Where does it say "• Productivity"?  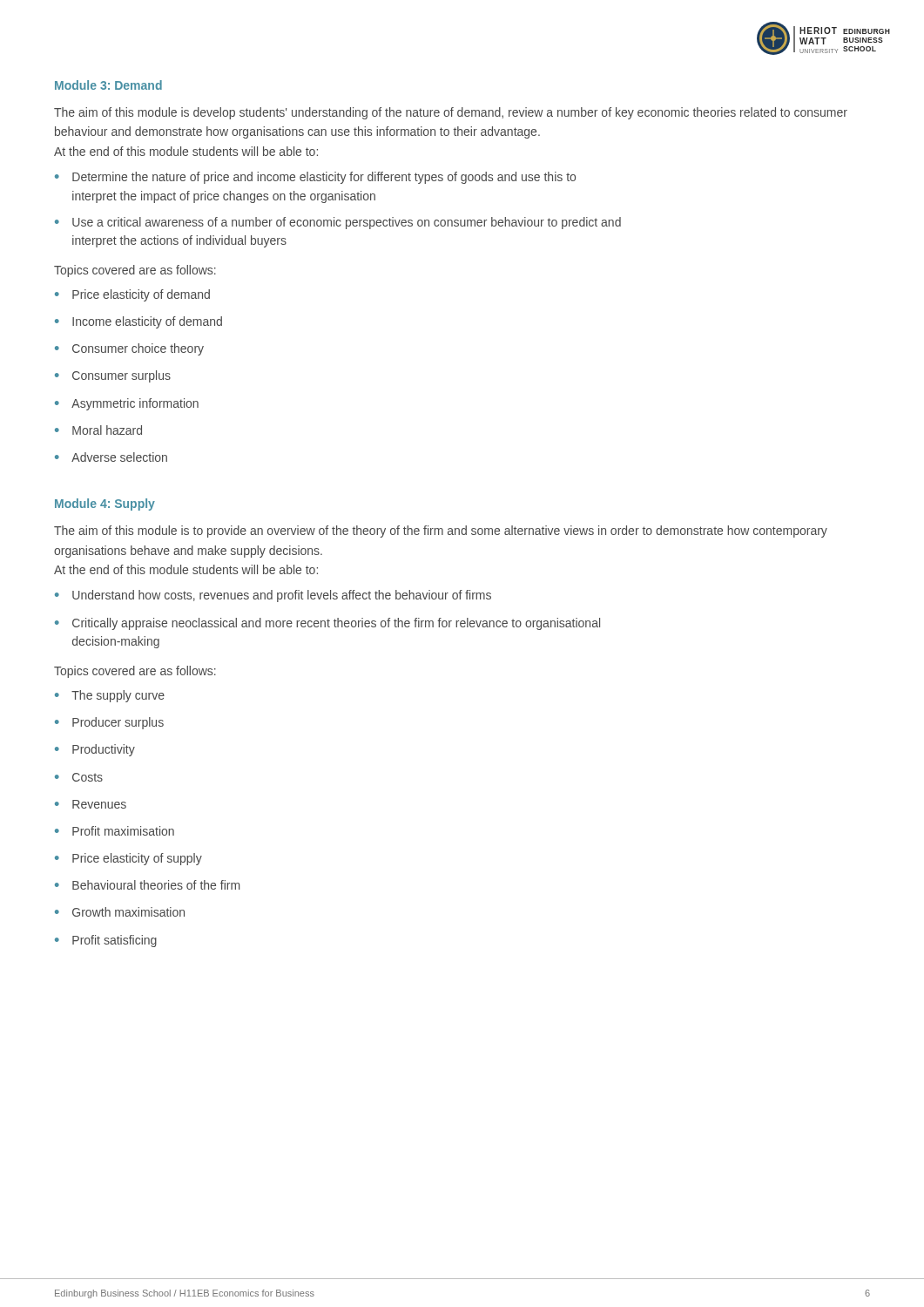pos(95,750)
